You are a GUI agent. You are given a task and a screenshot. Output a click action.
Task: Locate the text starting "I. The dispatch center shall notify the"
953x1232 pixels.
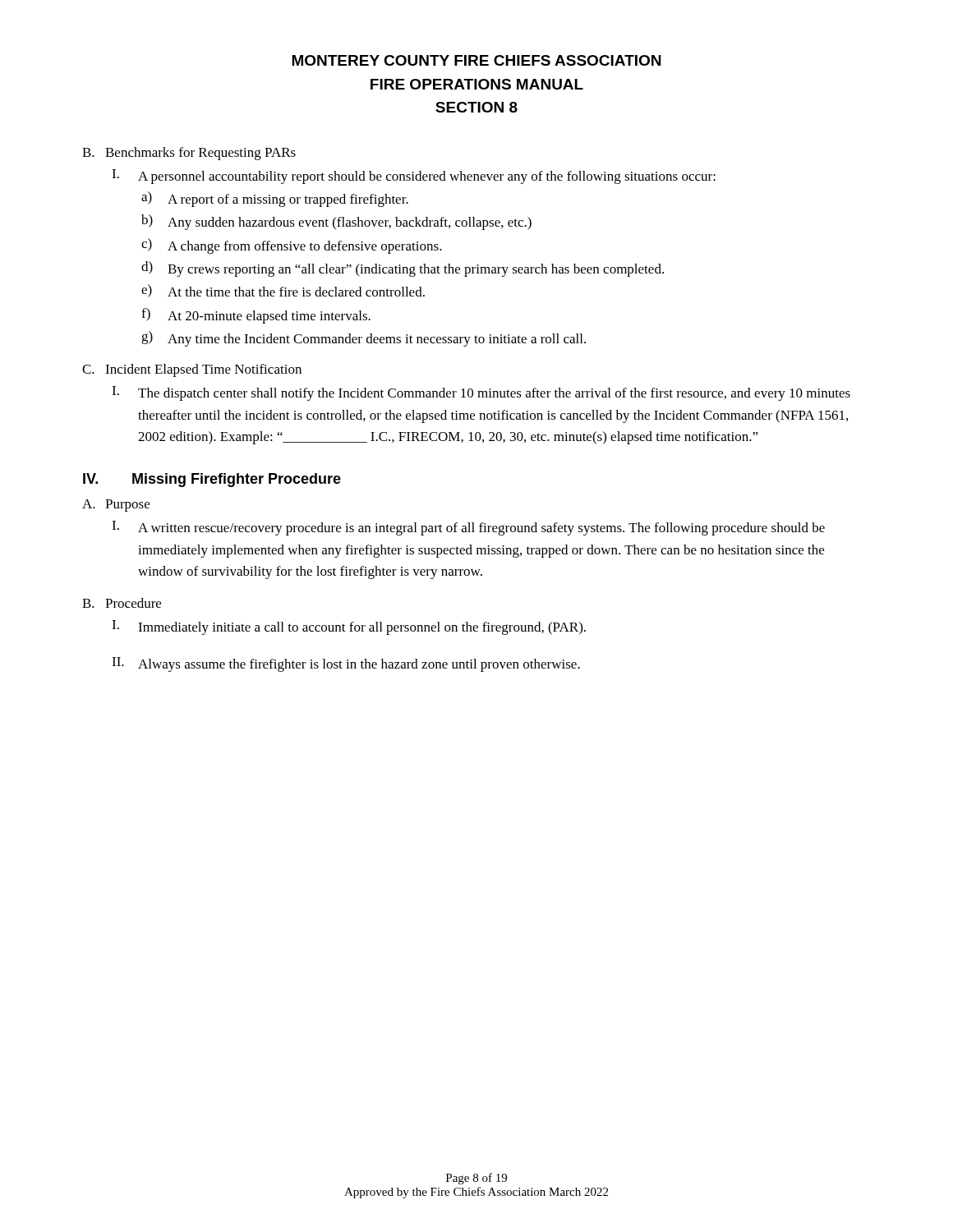[x=491, y=415]
